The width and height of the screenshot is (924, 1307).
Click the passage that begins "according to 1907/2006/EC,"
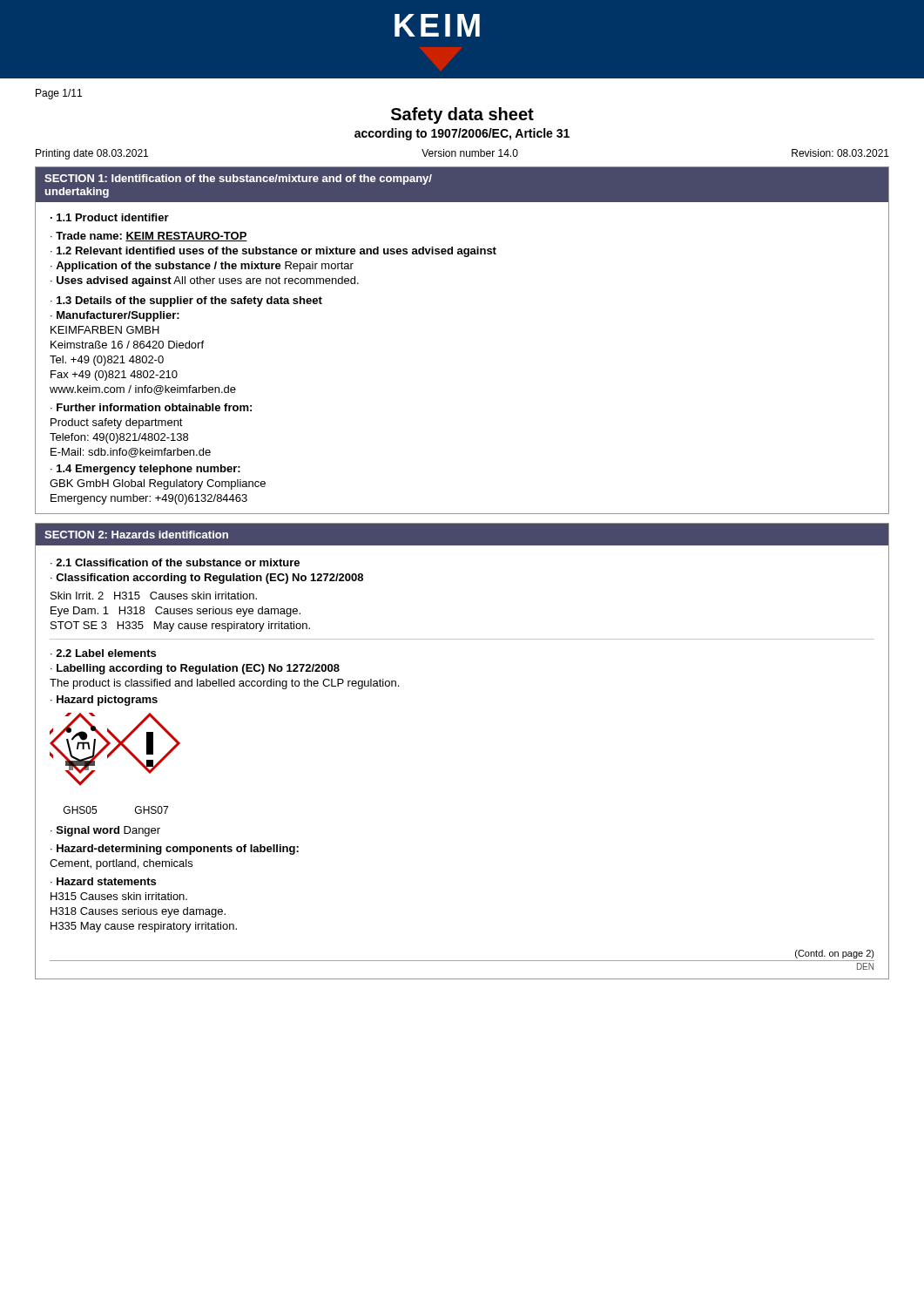(462, 133)
